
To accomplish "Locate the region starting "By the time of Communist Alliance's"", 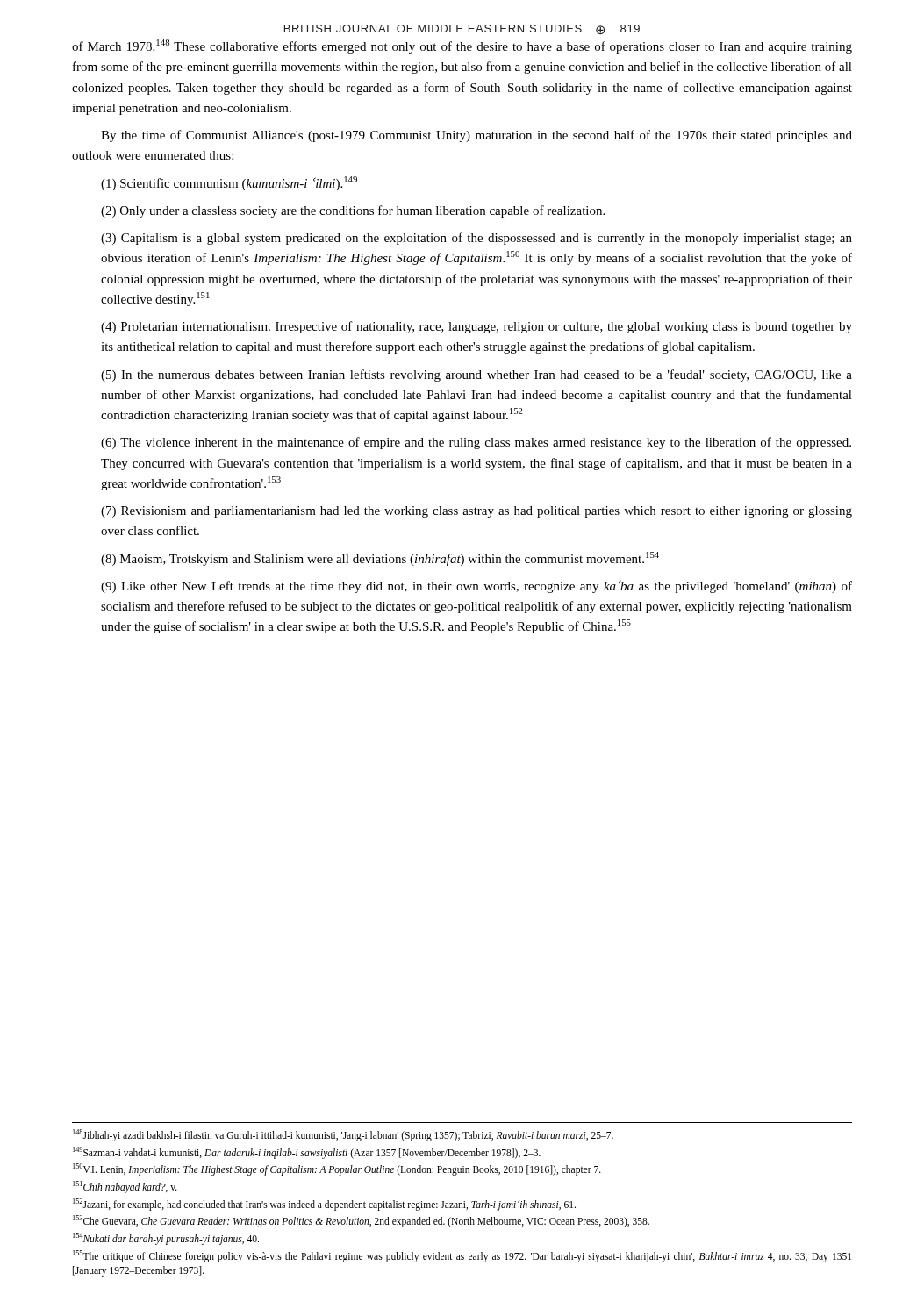I will tap(462, 146).
